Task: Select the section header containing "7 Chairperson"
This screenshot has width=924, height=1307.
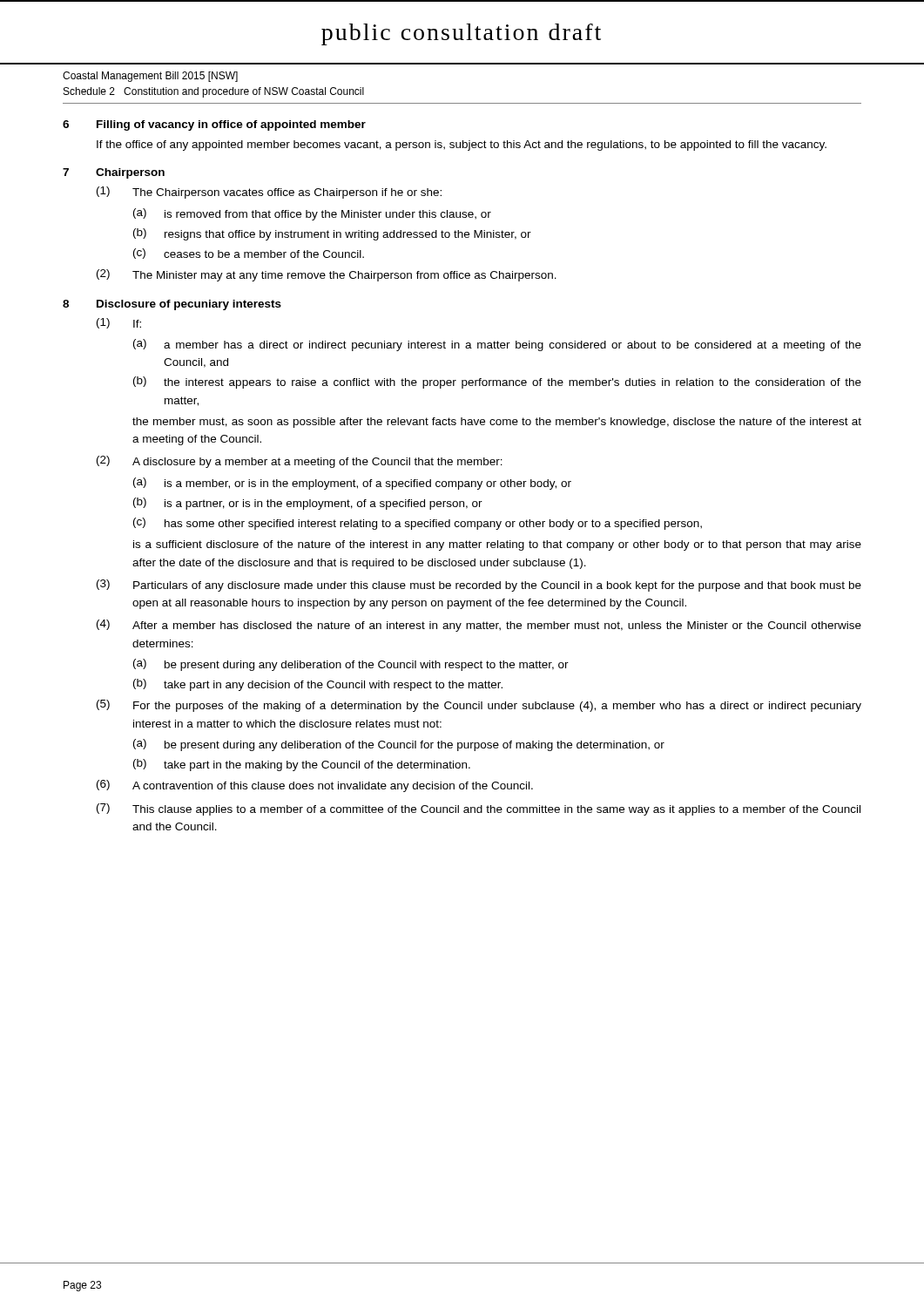Action: (114, 172)
